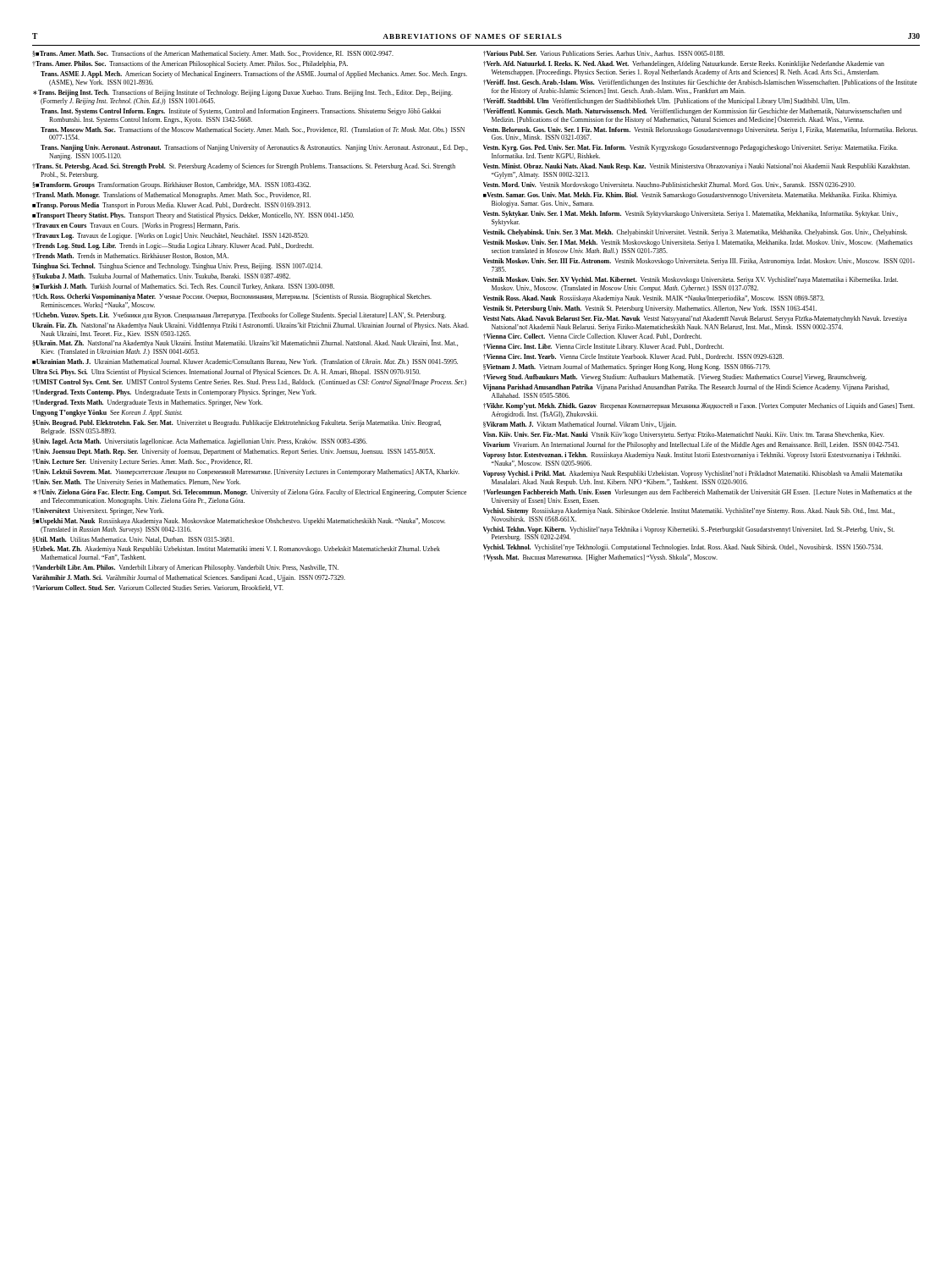
Task: Click the passage that begins "Ukraïn. Fiz. Zh. Natsīonal’na Akademīya Nauk Ukraïni."
Action: pos(255,329)
